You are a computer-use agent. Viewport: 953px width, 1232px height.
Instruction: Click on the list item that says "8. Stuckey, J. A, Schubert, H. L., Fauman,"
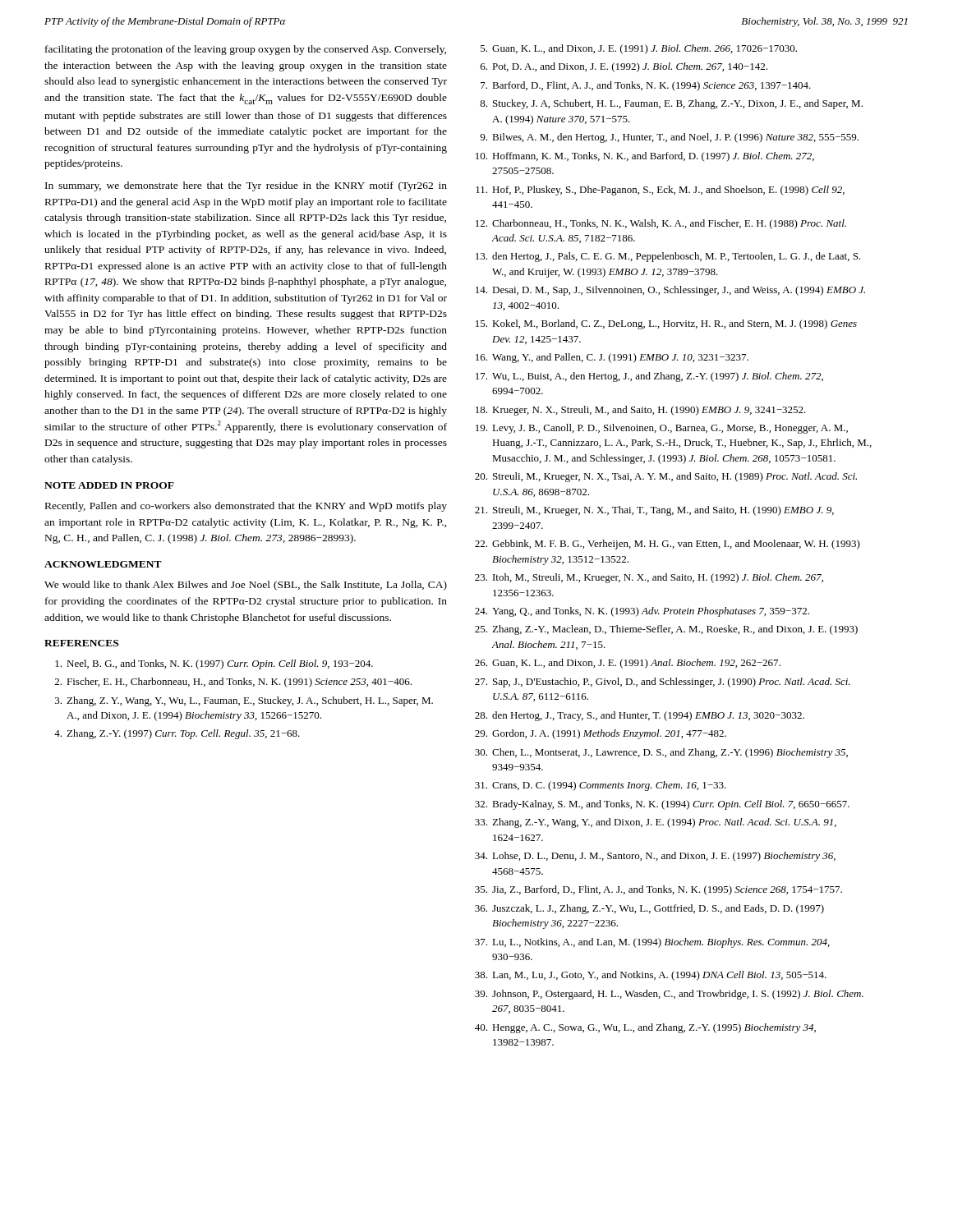coord(671,111)
